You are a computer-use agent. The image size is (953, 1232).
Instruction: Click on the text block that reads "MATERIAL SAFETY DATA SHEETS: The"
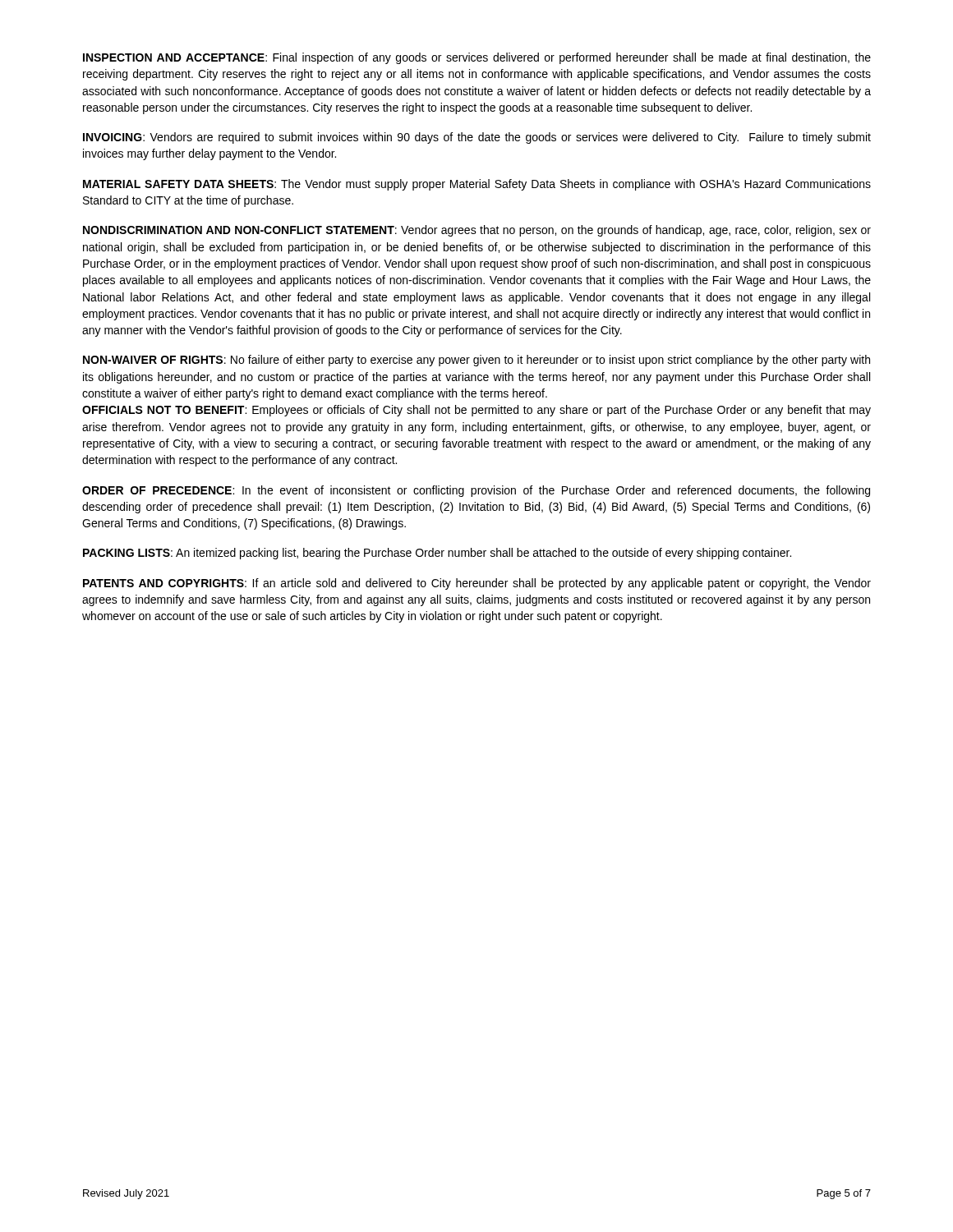click(476, 192)
